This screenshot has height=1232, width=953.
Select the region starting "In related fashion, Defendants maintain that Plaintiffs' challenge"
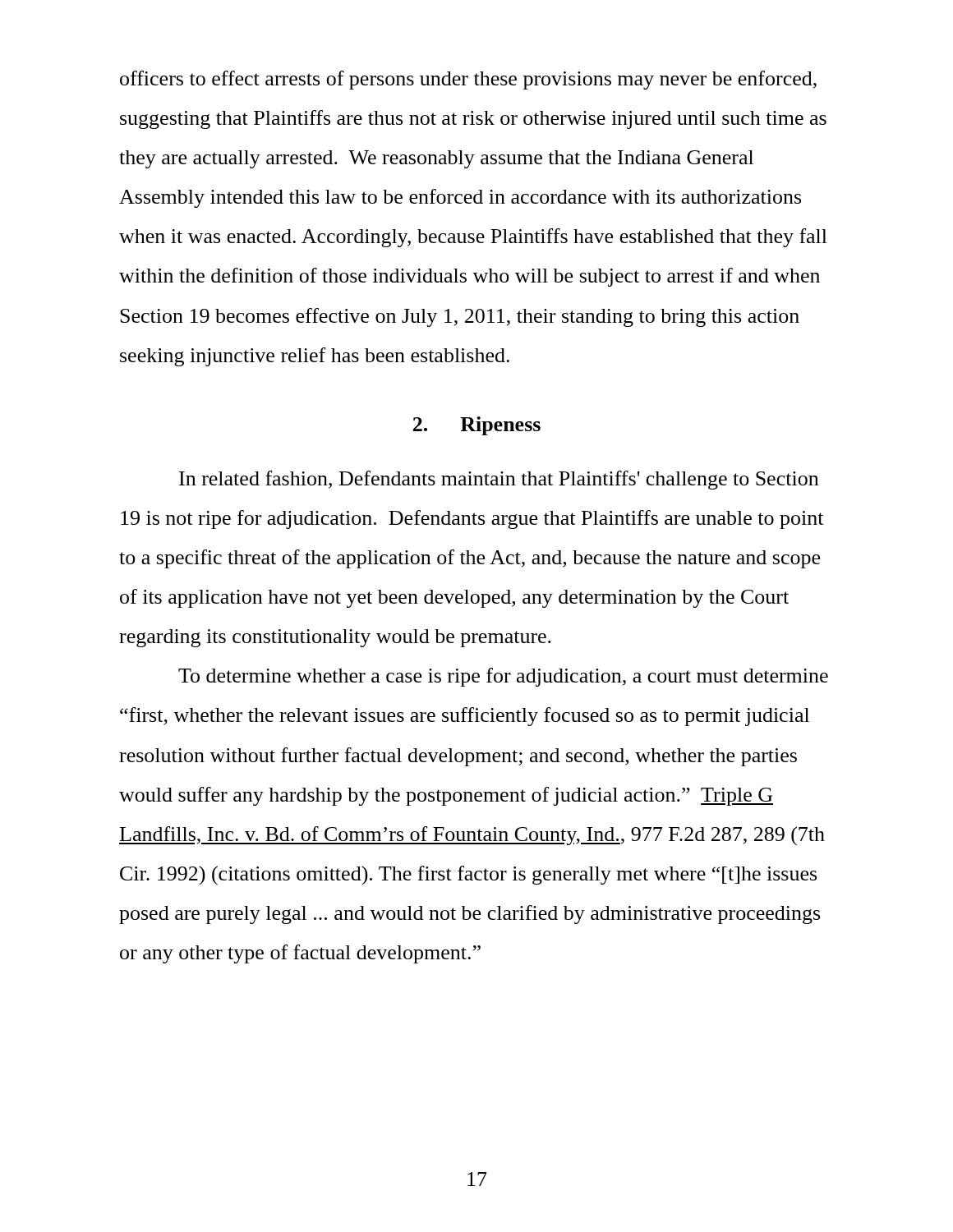point(471,557)
